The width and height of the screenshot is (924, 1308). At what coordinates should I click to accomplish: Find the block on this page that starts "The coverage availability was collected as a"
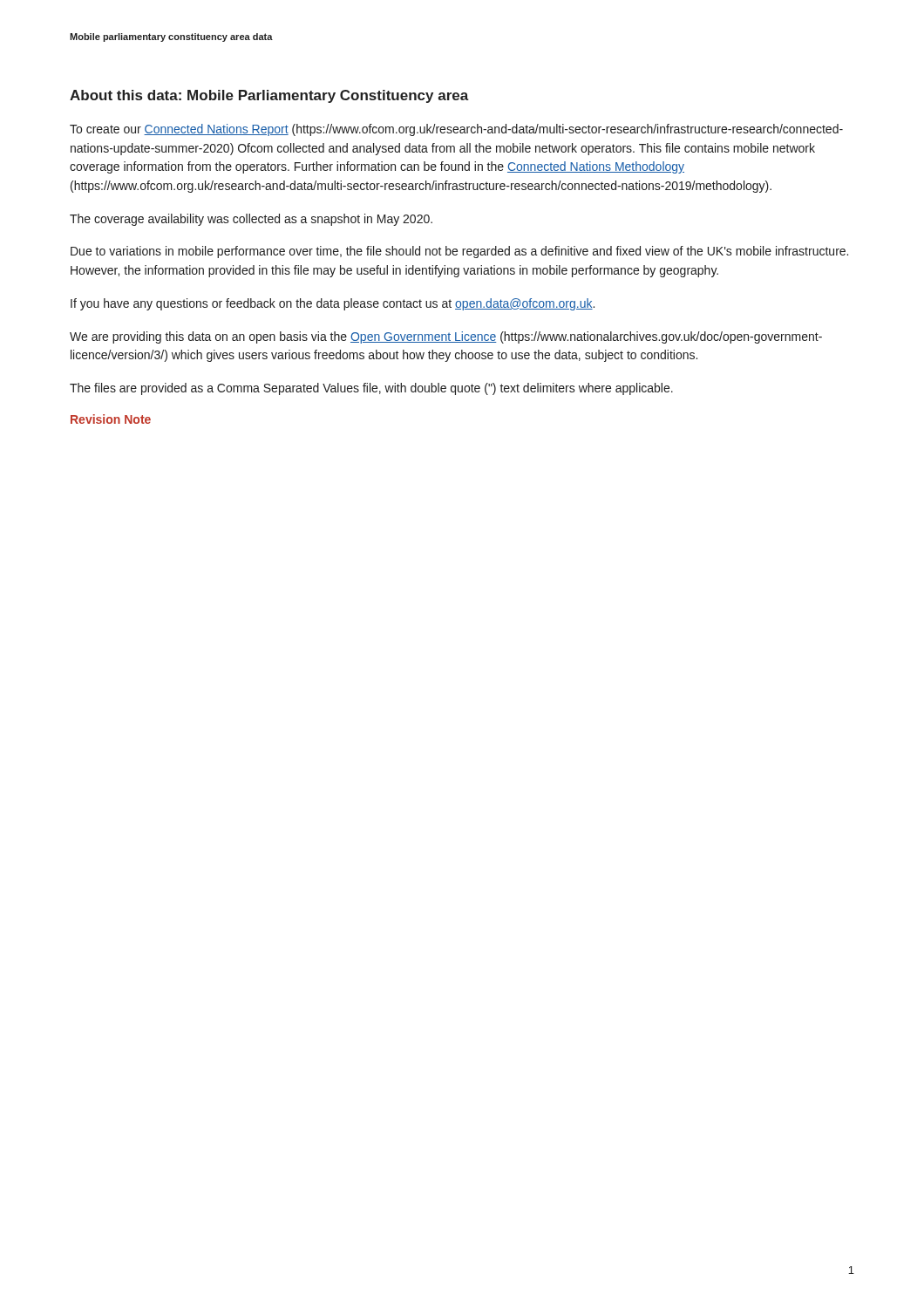[252, 219]
